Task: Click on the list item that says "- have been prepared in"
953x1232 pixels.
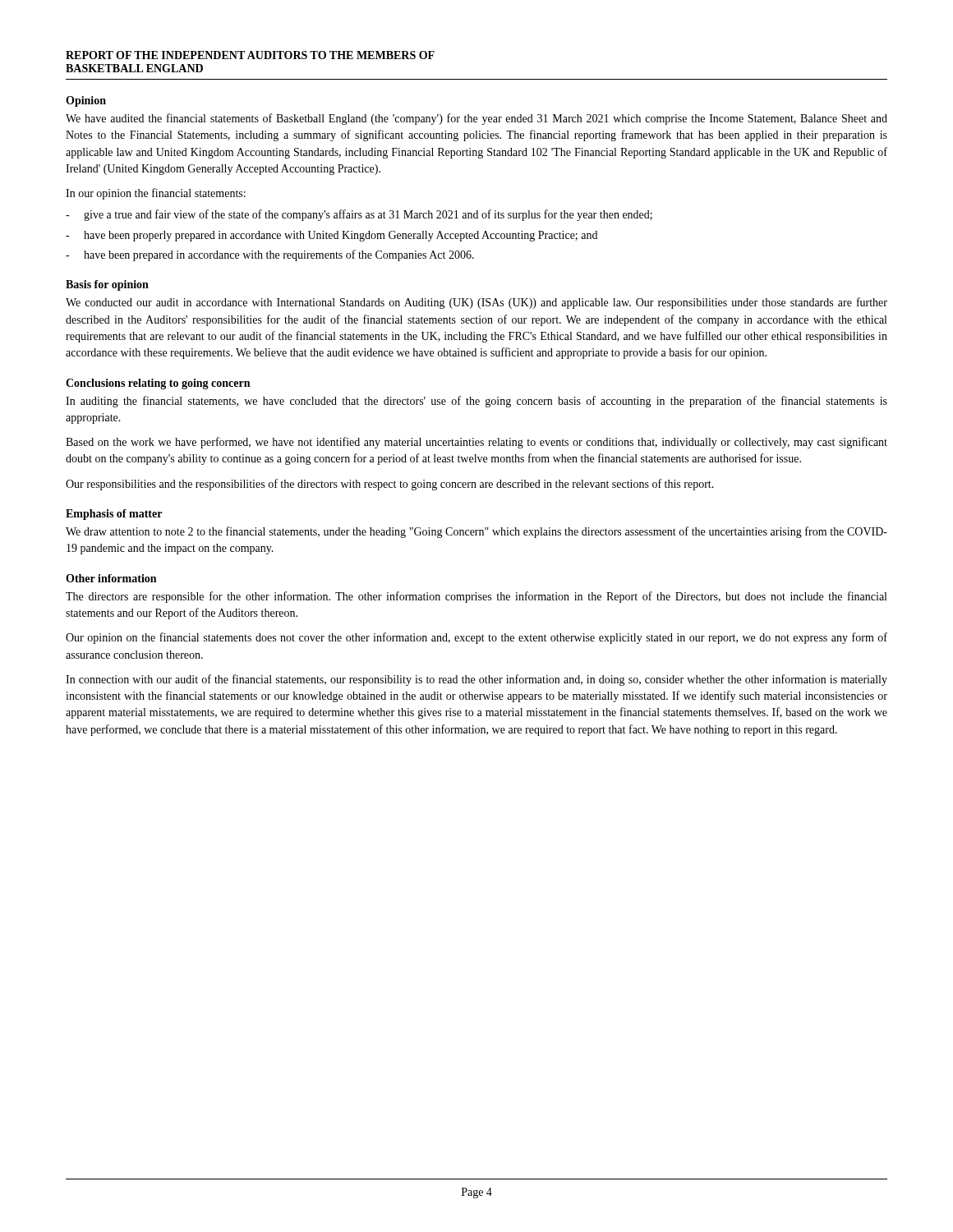Action: pos(270,256)
